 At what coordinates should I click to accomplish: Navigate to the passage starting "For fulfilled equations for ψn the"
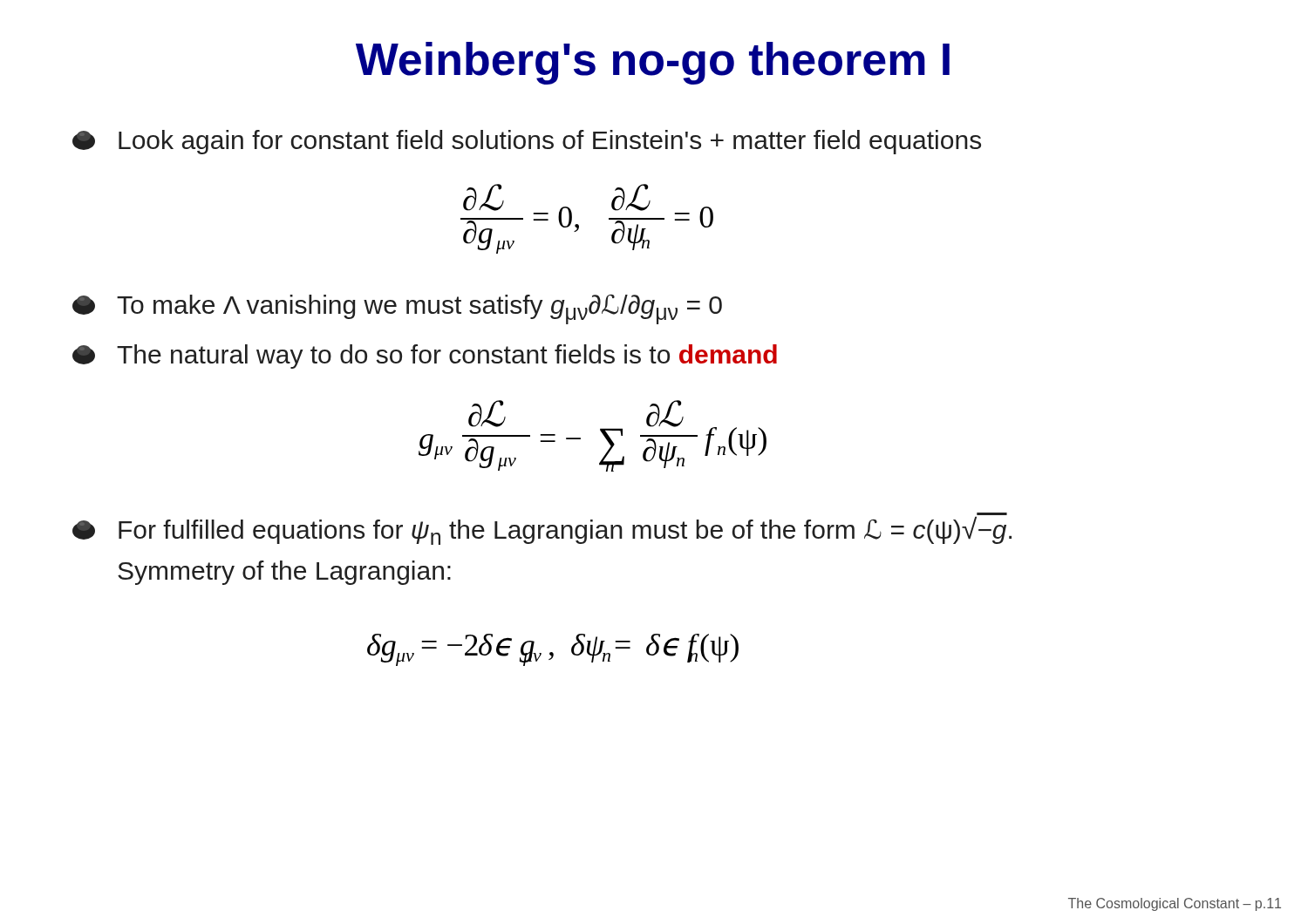tap(542, 550)
